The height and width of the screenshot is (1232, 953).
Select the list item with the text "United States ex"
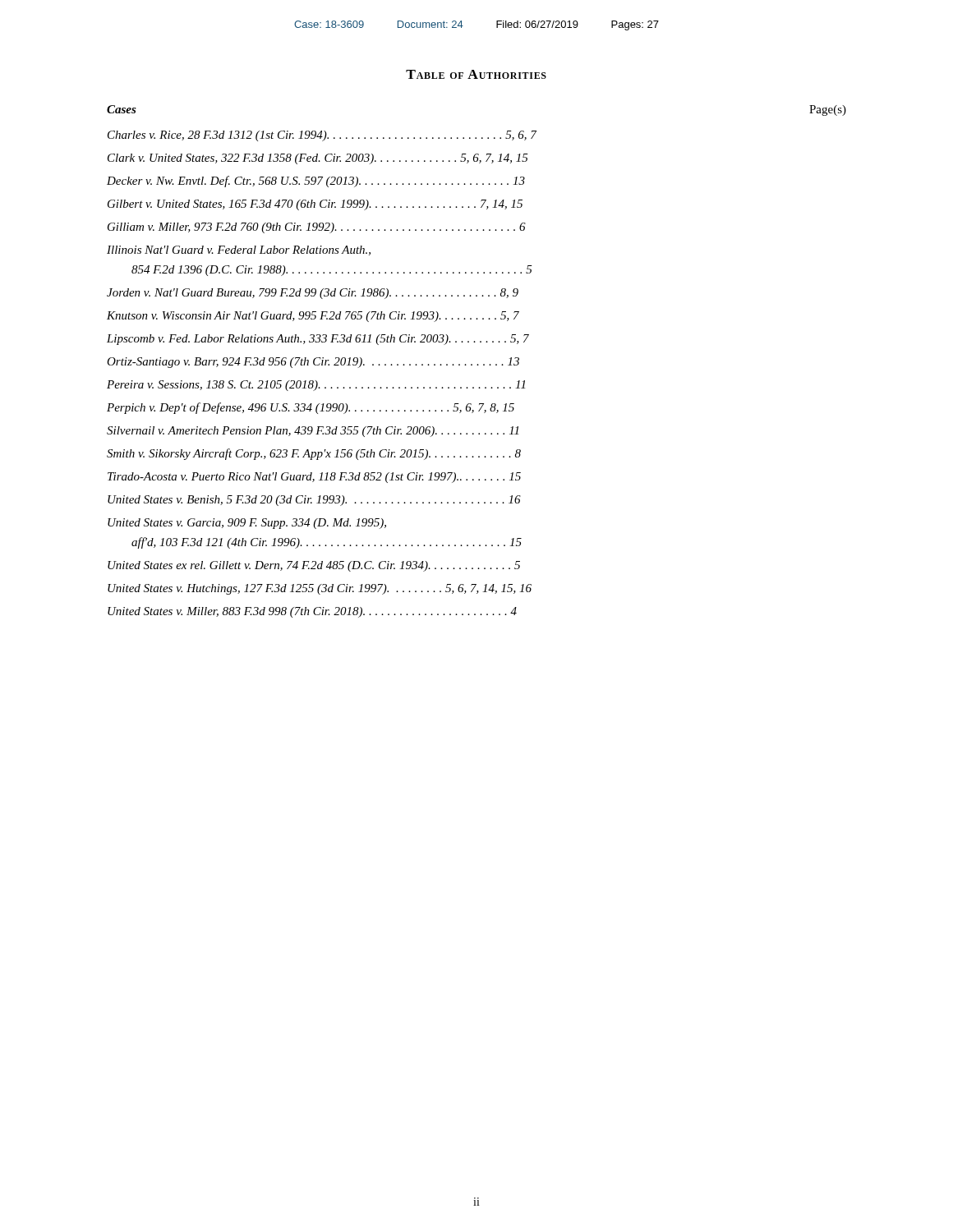(314, 565)
